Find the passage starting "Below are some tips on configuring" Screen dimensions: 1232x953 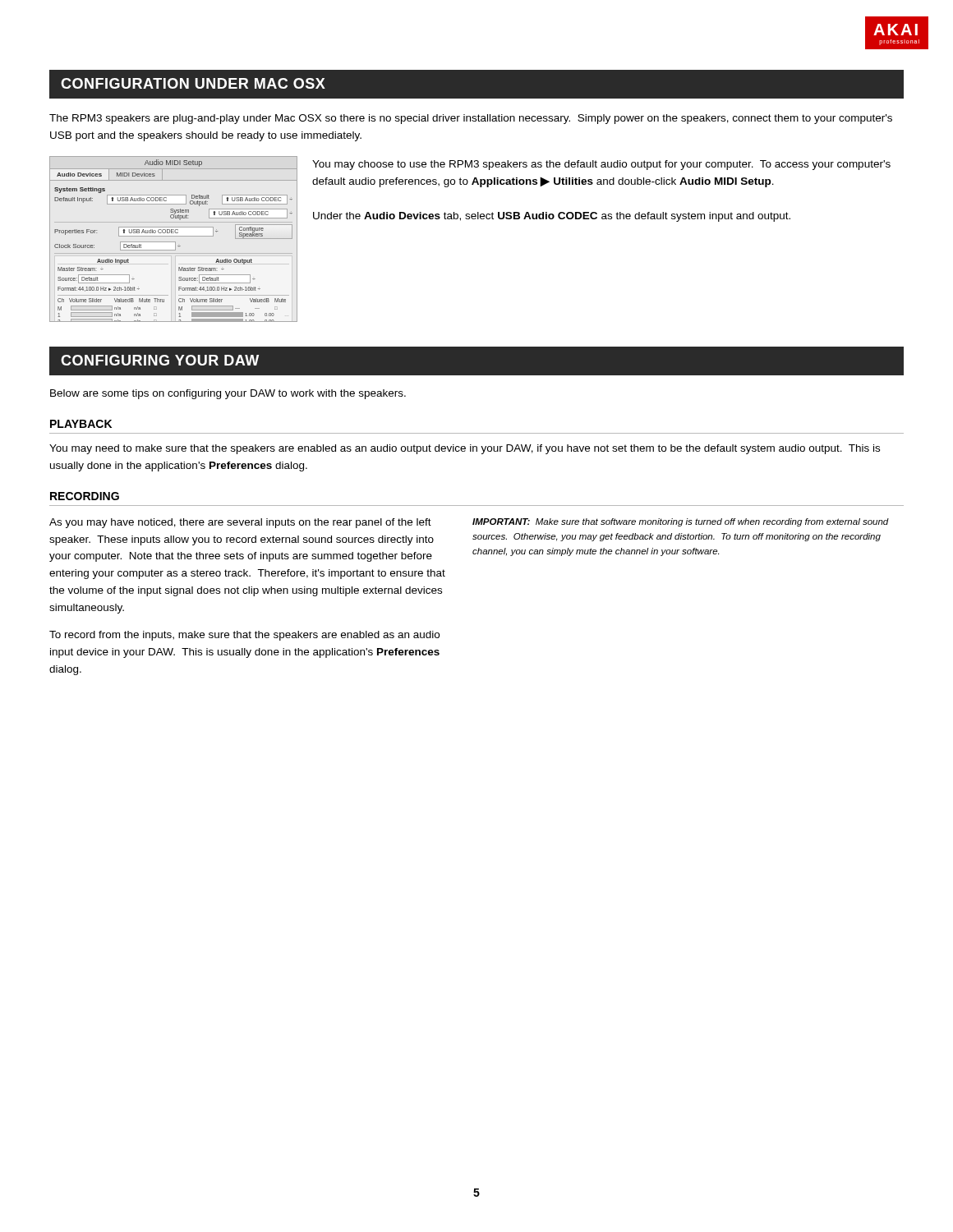[x=228, y=393]
